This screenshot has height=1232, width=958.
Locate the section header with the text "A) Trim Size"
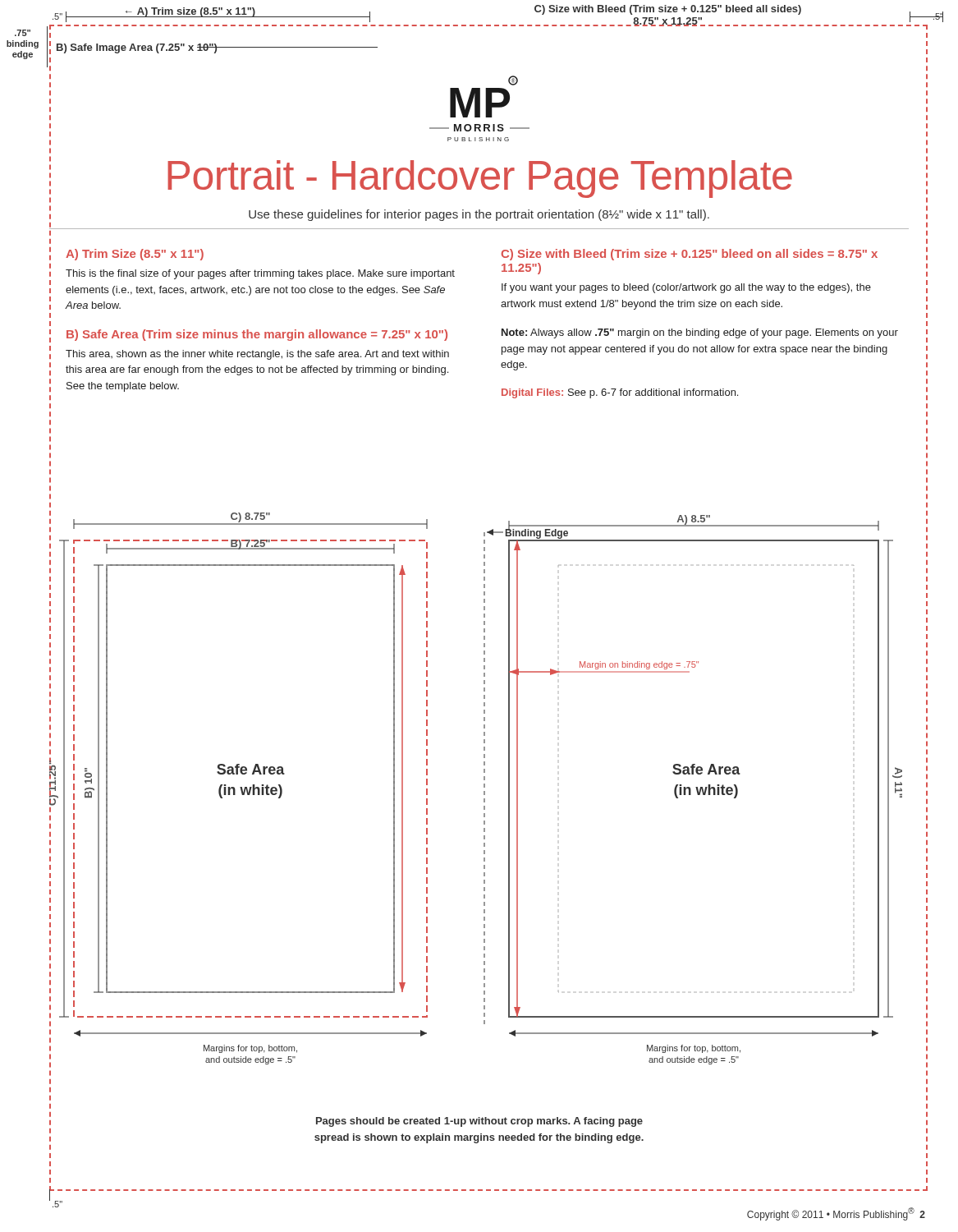[135, 253]
